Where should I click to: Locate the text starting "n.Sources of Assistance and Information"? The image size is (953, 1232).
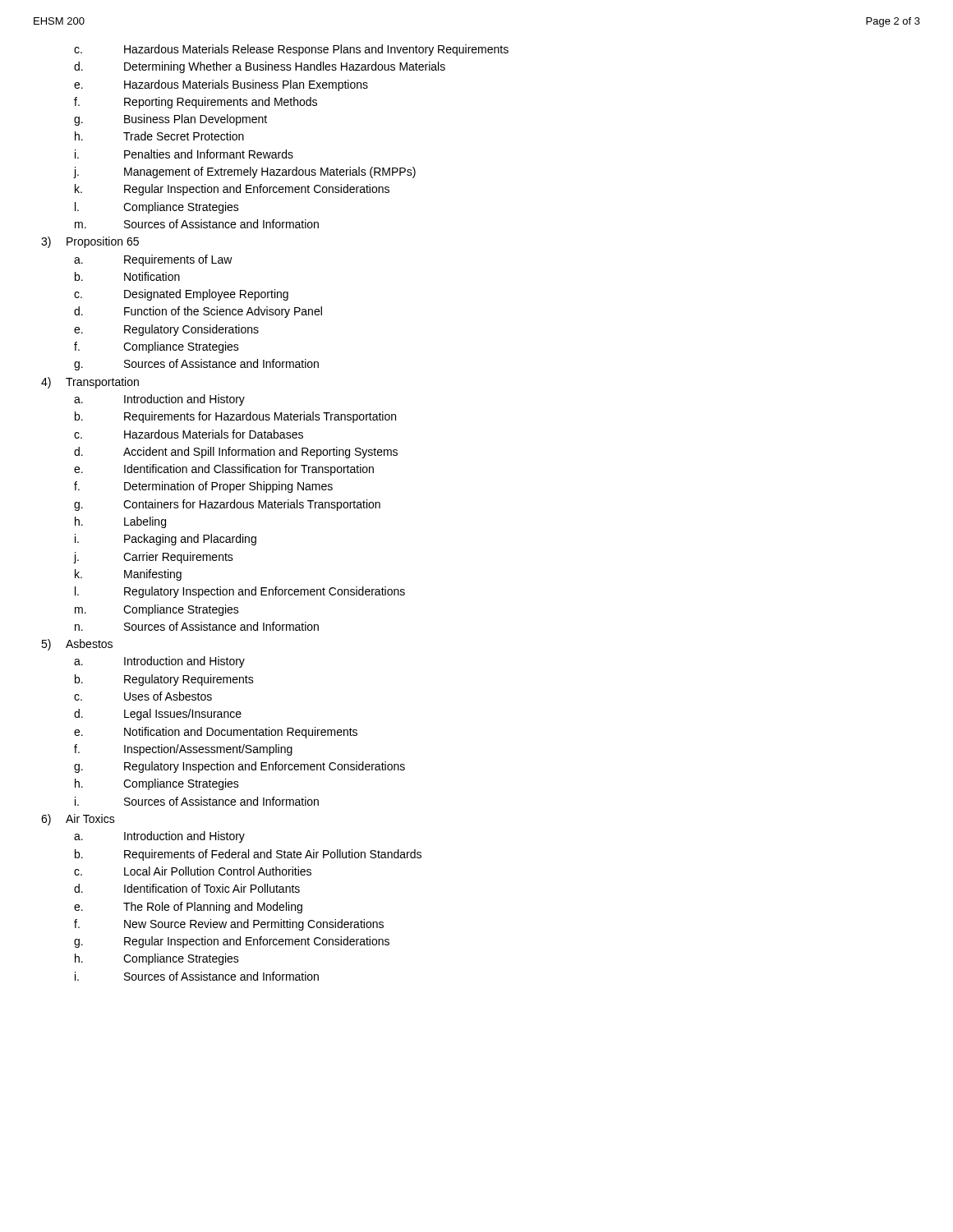pos(197,626)
